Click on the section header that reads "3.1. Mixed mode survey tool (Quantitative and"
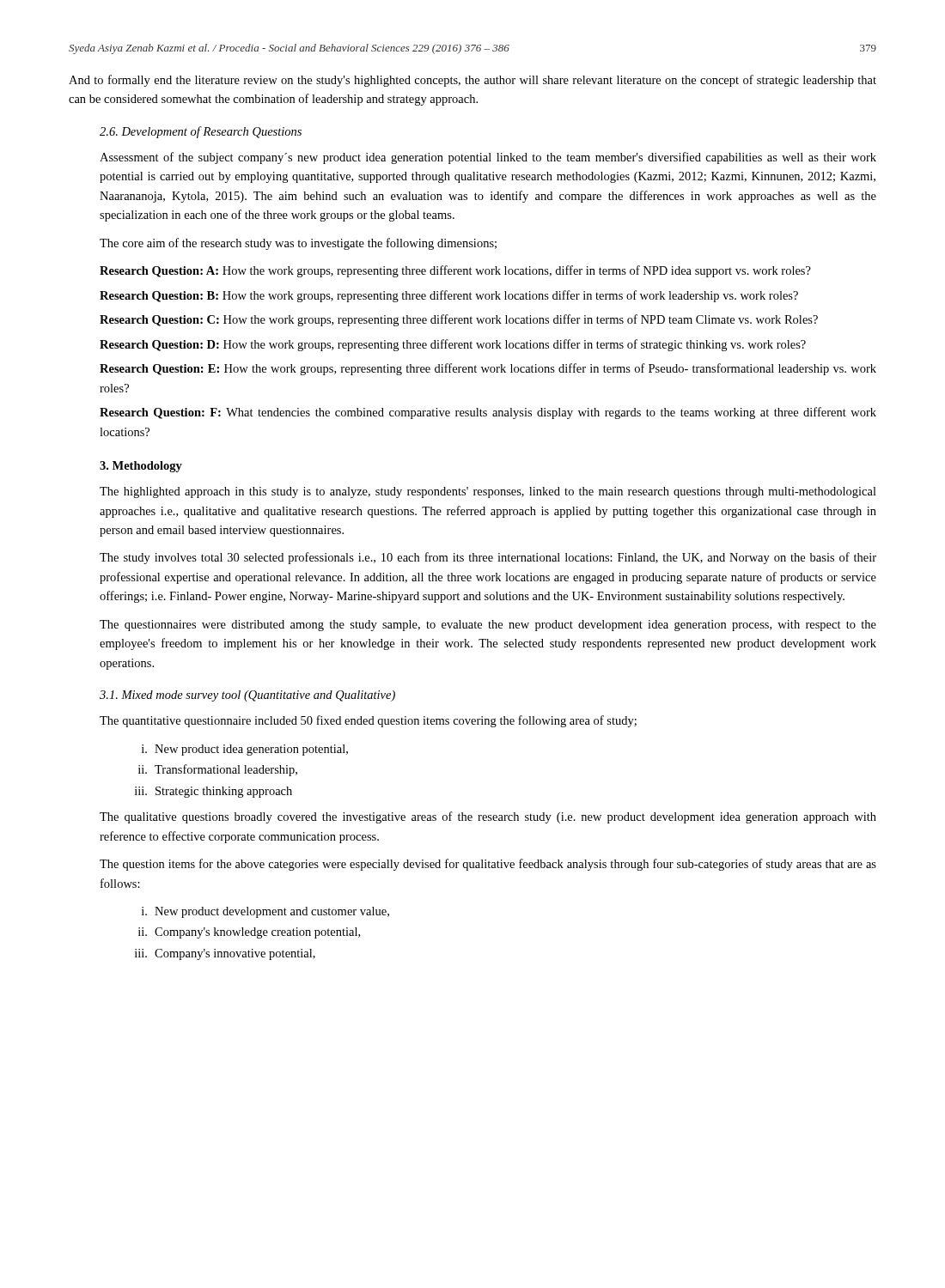The width and height of the screenshot is (945, 1288). [248, 695]
